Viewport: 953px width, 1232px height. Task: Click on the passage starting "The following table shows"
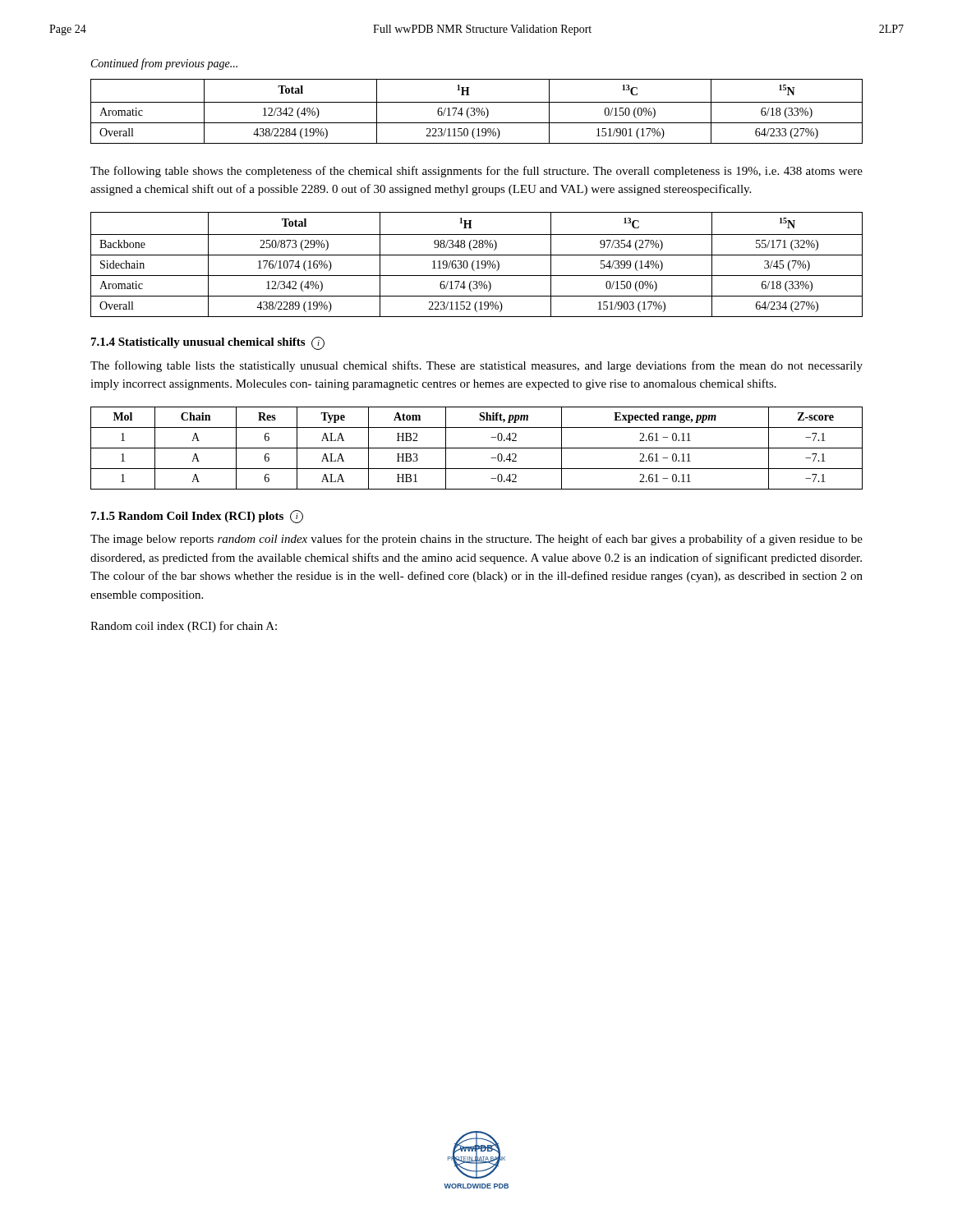pyautogui.click(x=476, y=180)
